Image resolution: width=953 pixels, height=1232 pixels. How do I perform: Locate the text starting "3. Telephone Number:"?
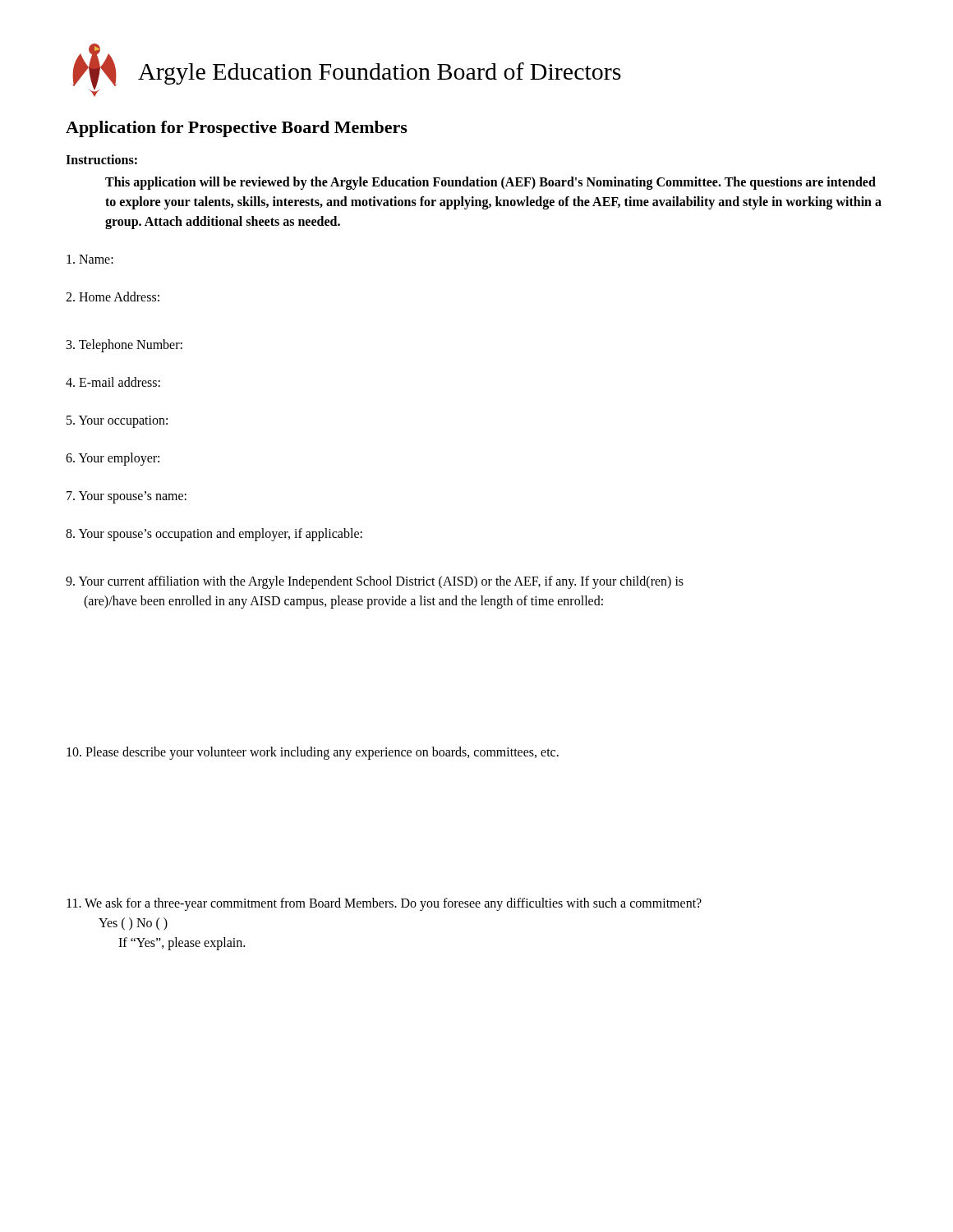point(124,346)
